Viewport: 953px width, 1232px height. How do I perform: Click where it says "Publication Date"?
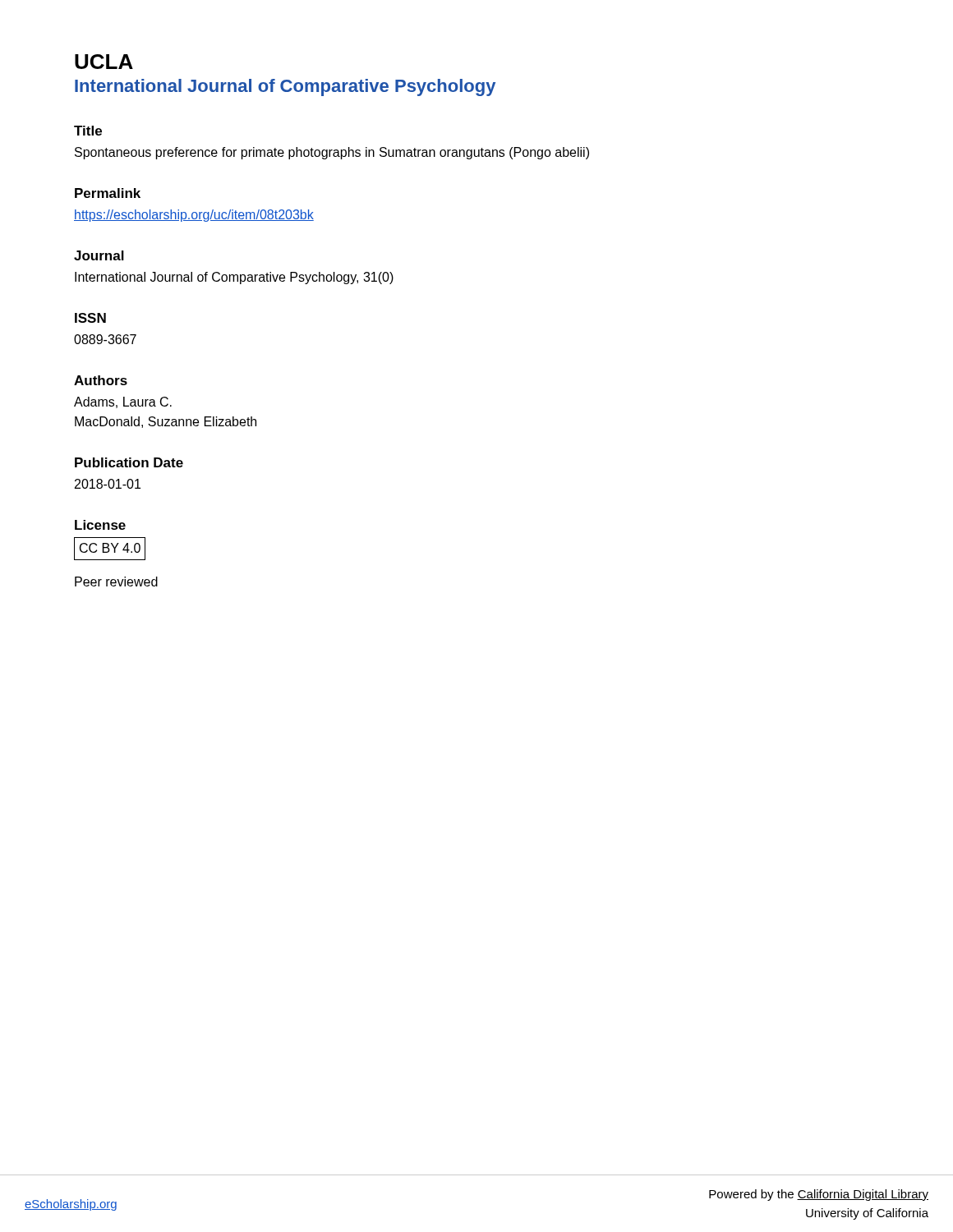point(129,463)
